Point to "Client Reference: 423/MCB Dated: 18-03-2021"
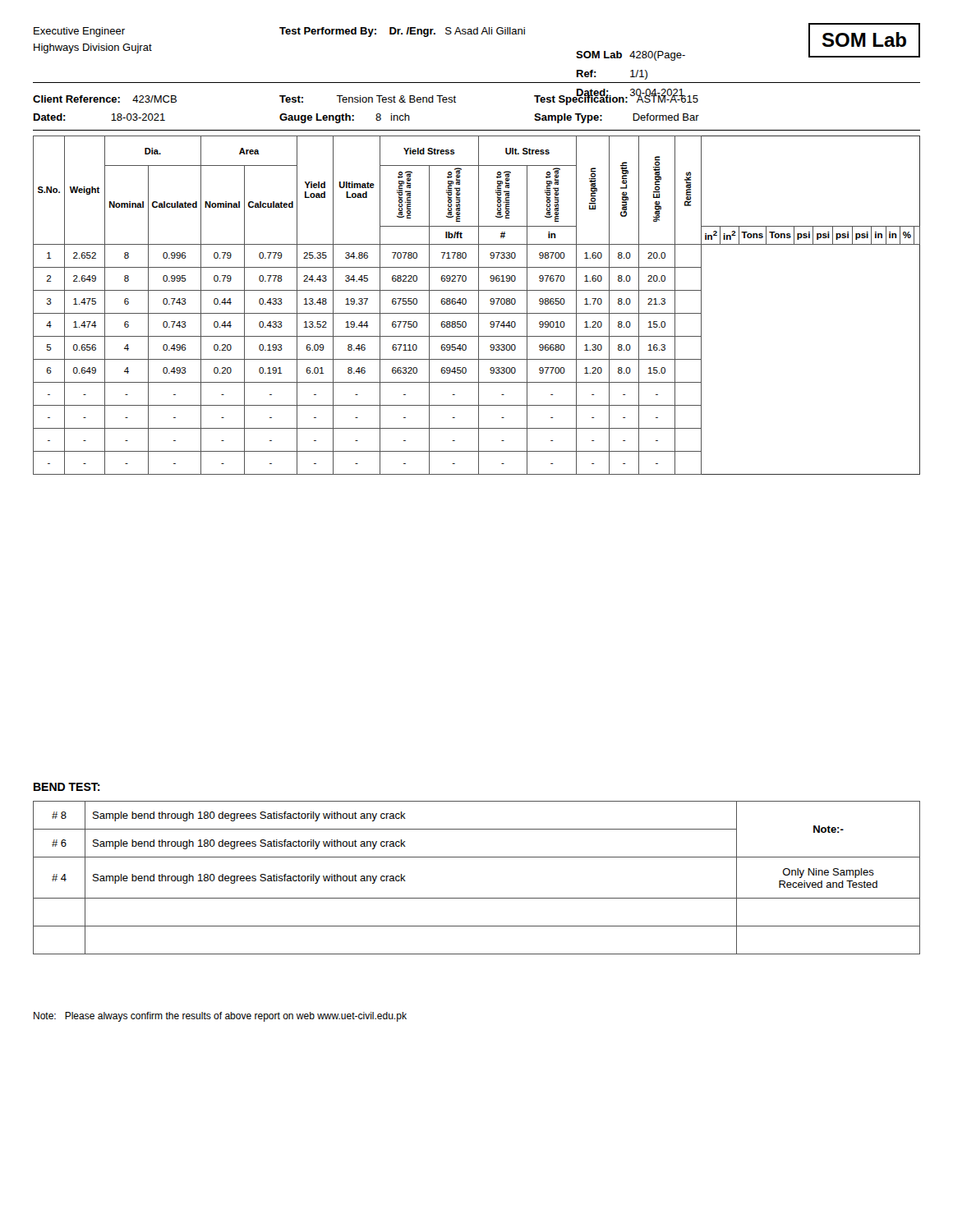The height and width of the screenshot is (1232, 953). 105,108
